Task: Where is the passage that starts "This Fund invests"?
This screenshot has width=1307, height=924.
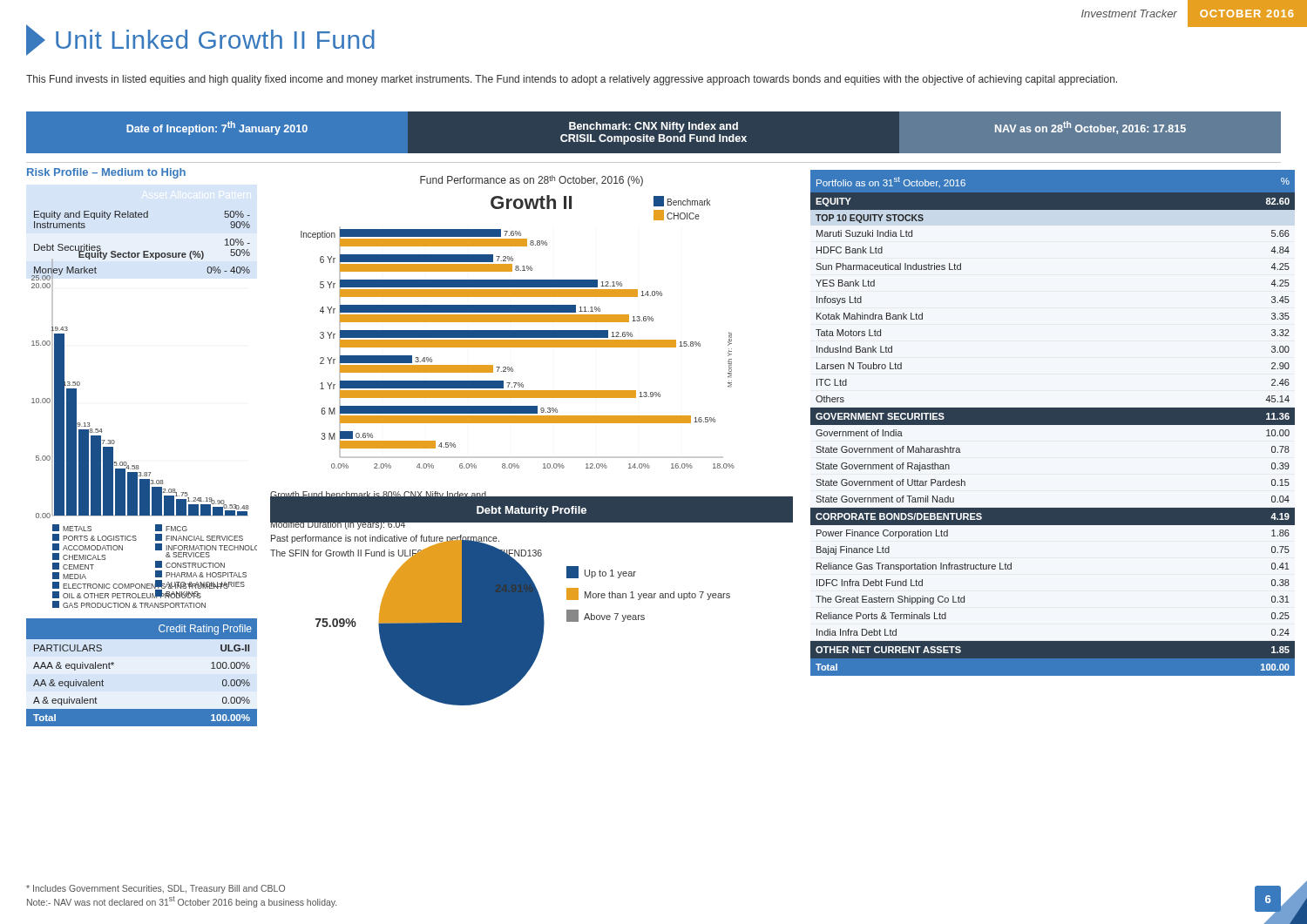Action: coord(572,79)
